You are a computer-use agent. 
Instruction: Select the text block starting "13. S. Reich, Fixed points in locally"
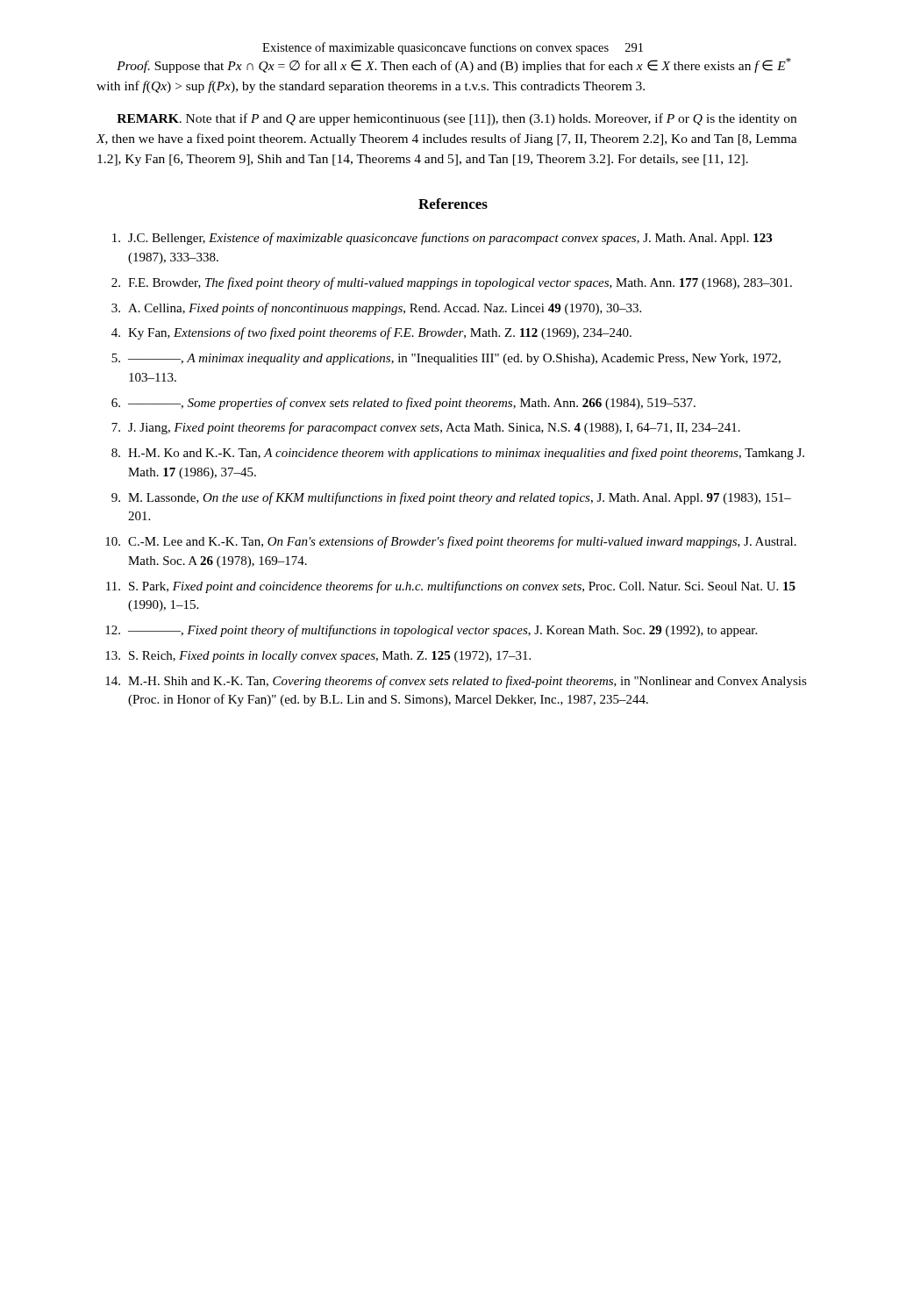[x=453, y=656]
